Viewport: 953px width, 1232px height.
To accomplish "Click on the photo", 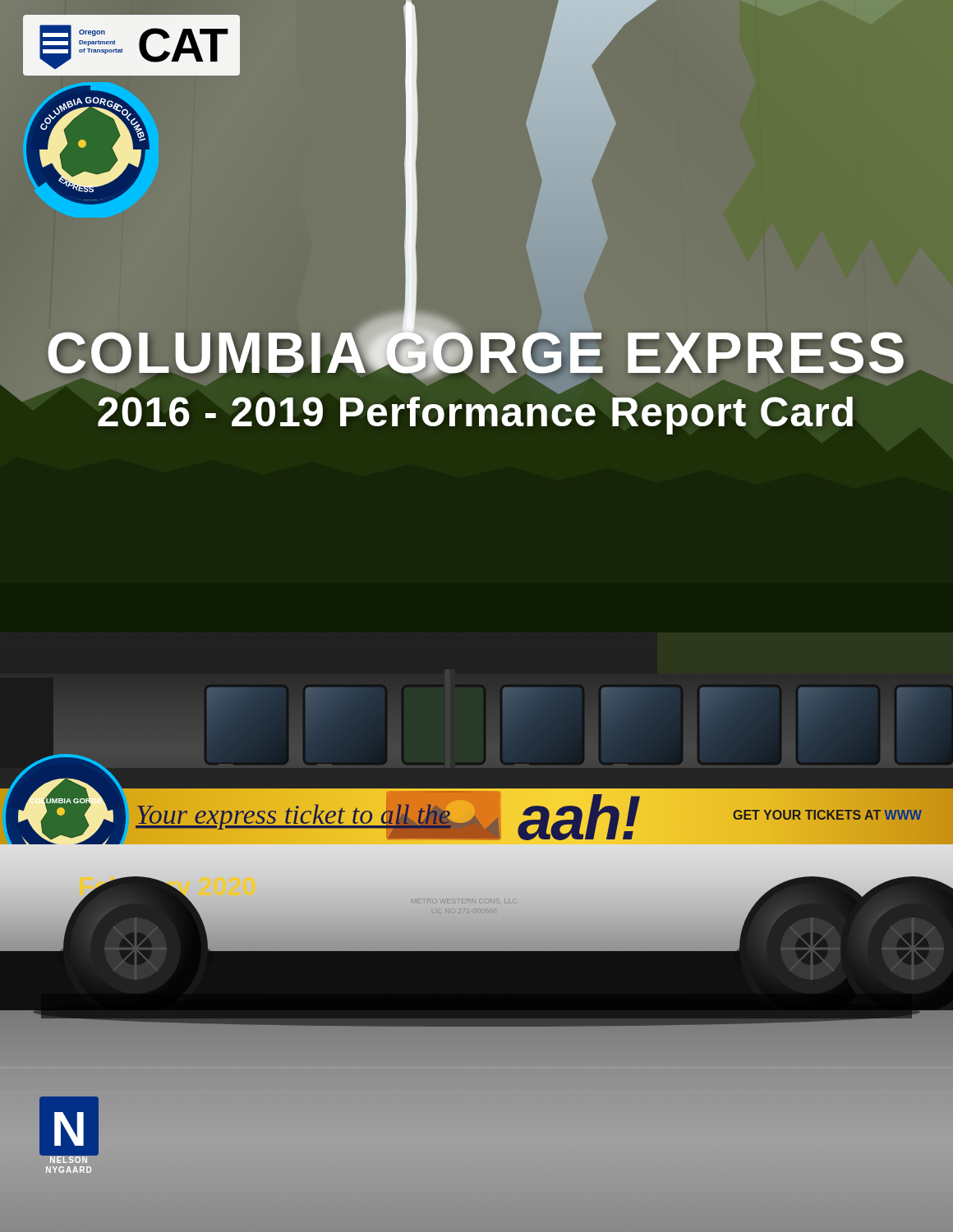I will [x=476, y=932].
